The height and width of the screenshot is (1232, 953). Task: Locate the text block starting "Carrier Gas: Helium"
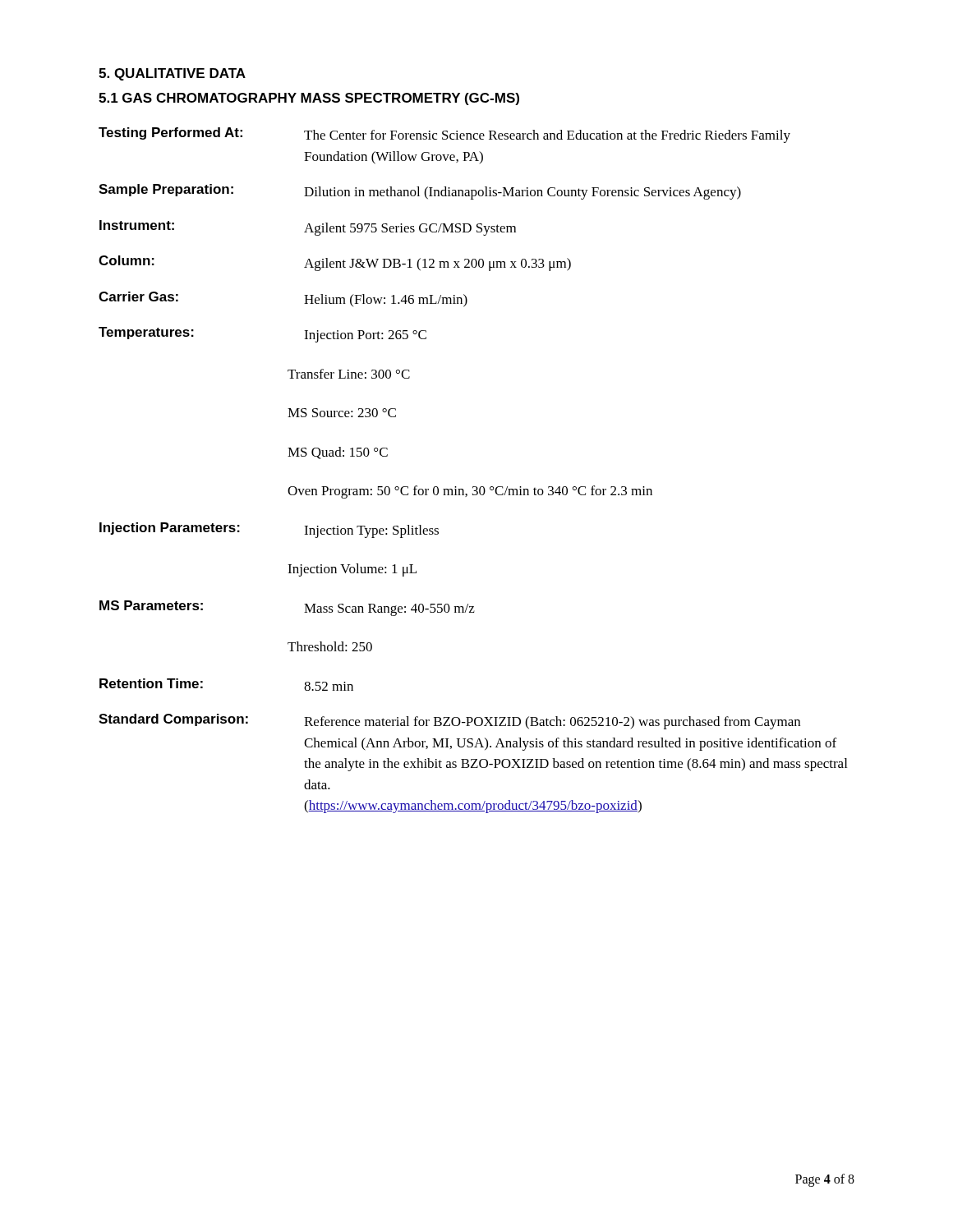tap(476, 299)
